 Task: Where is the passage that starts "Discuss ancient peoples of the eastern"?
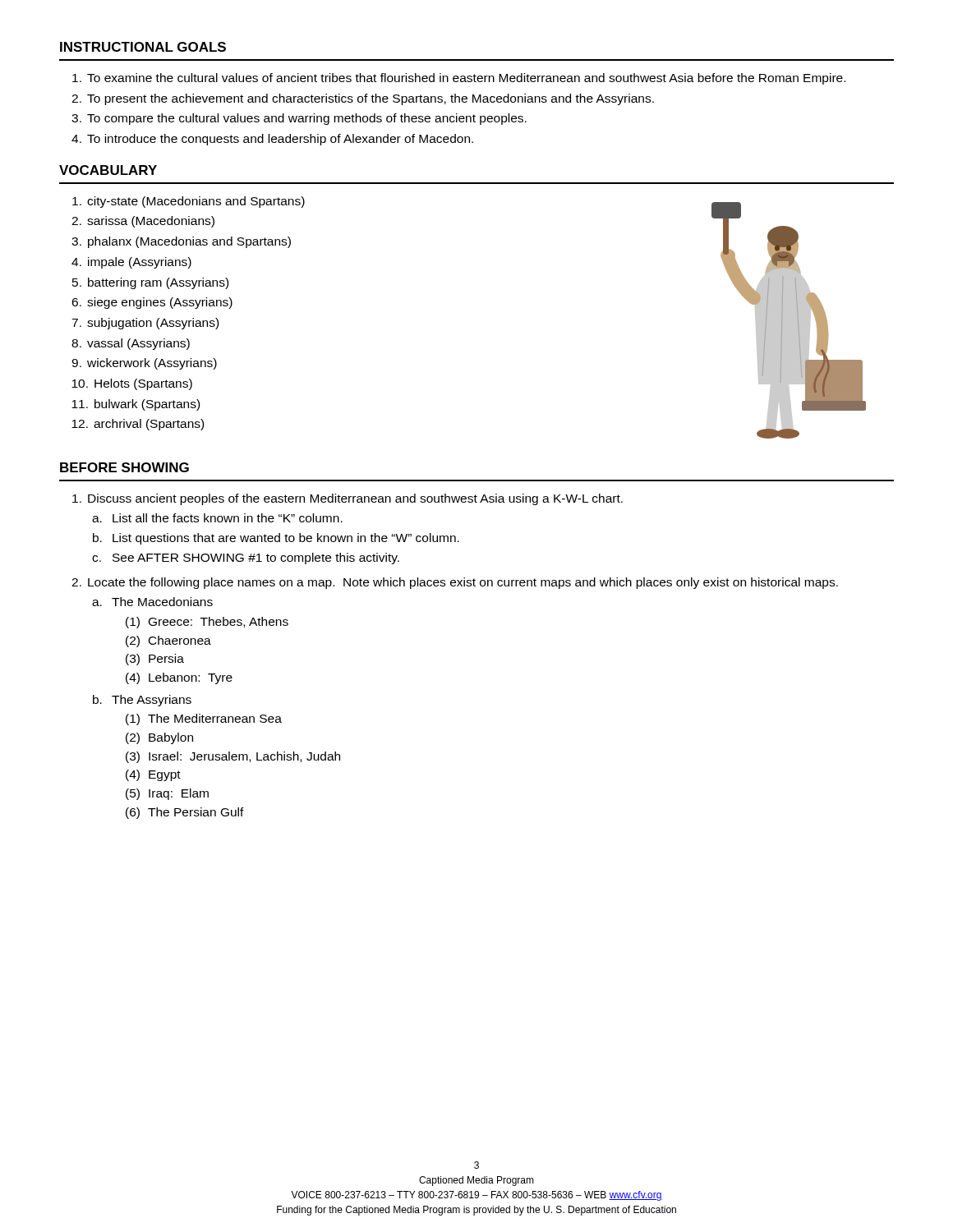pyautogui.click(x=348, y=499)
